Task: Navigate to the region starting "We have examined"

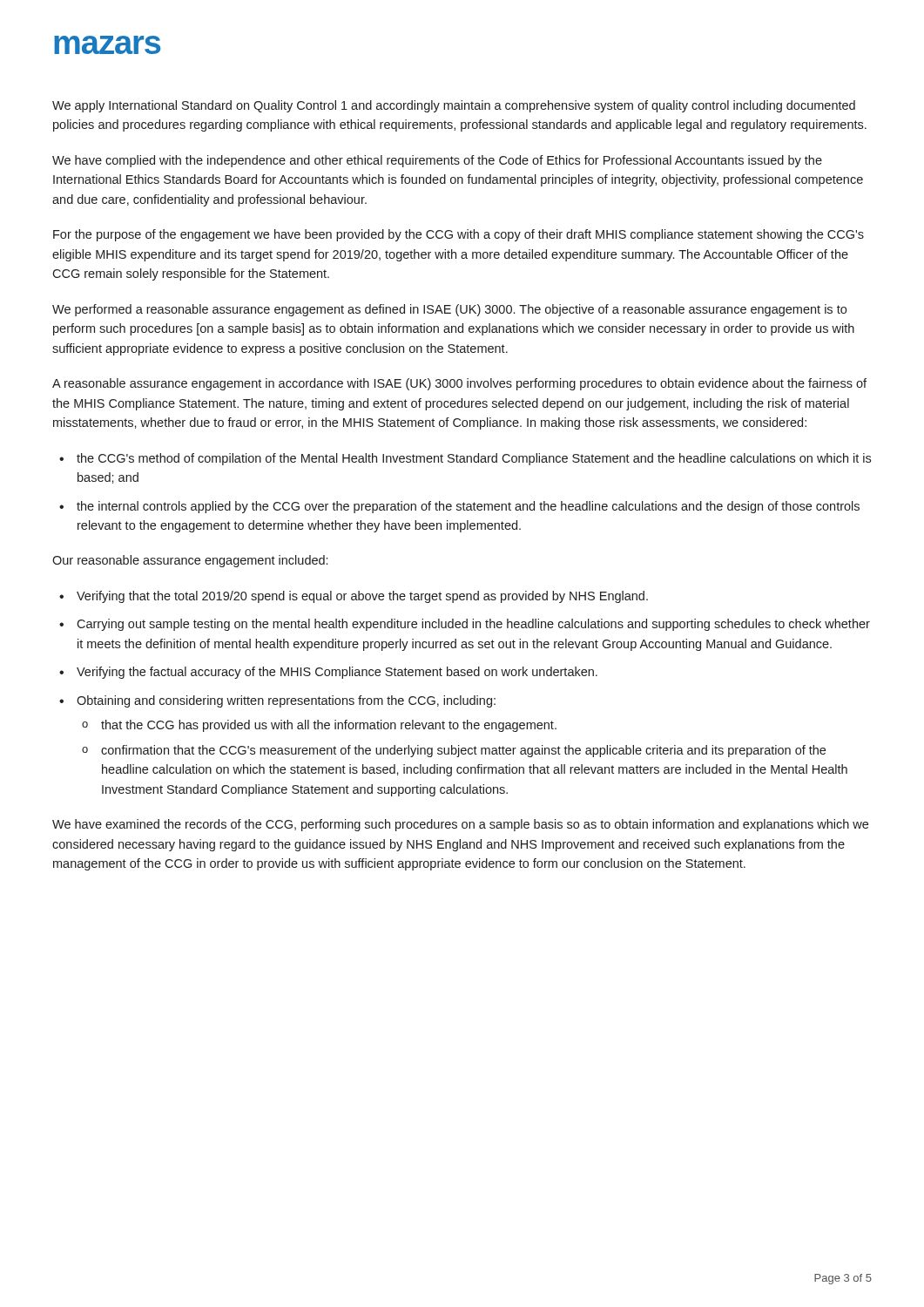Action: point(461,844)
